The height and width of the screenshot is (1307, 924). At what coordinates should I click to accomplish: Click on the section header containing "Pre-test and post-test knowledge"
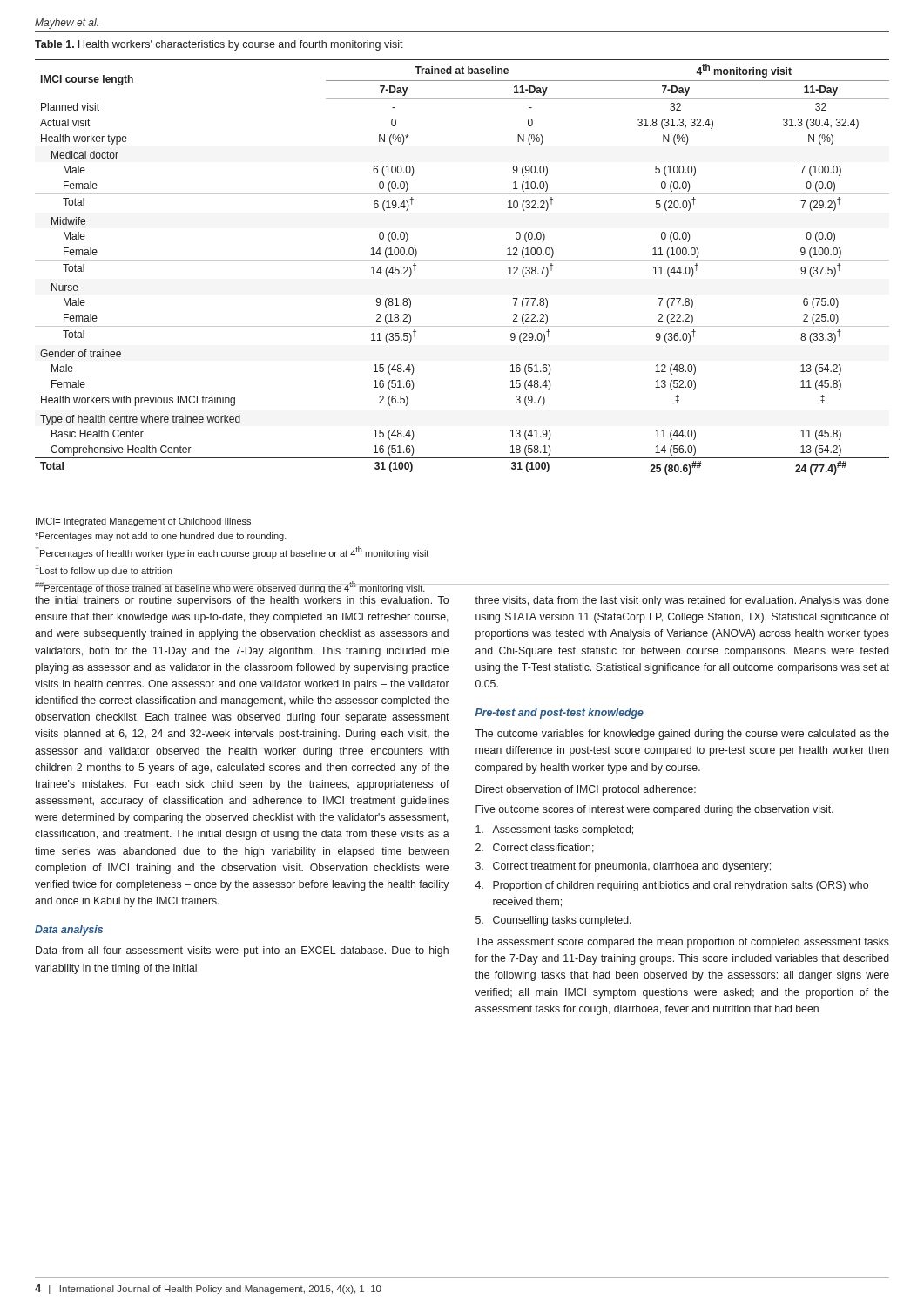tap(559, 713)
